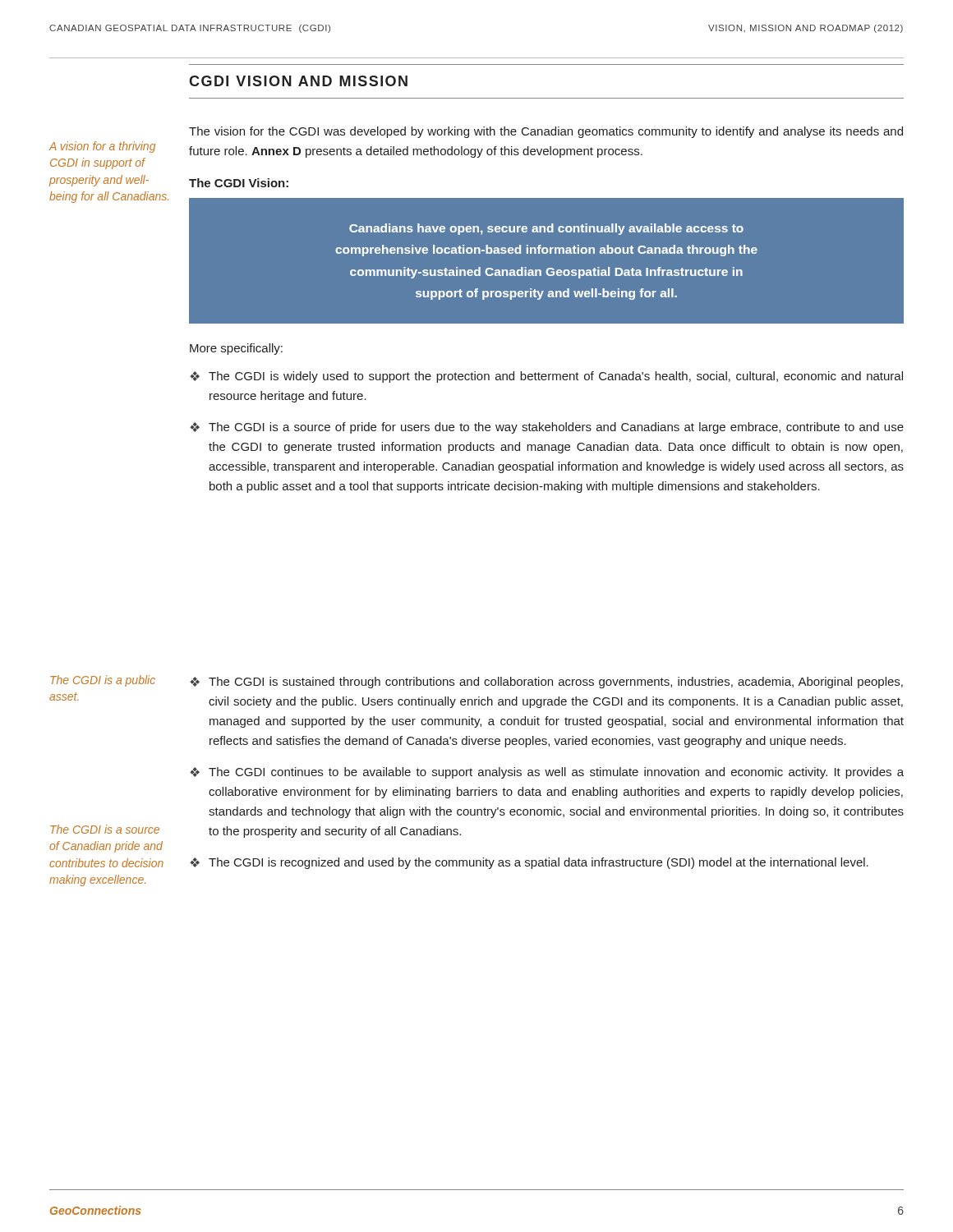The image size is (953, 1232).
Task: Select the block starting "The CGDI is a public"
Action: coord(102,688)
